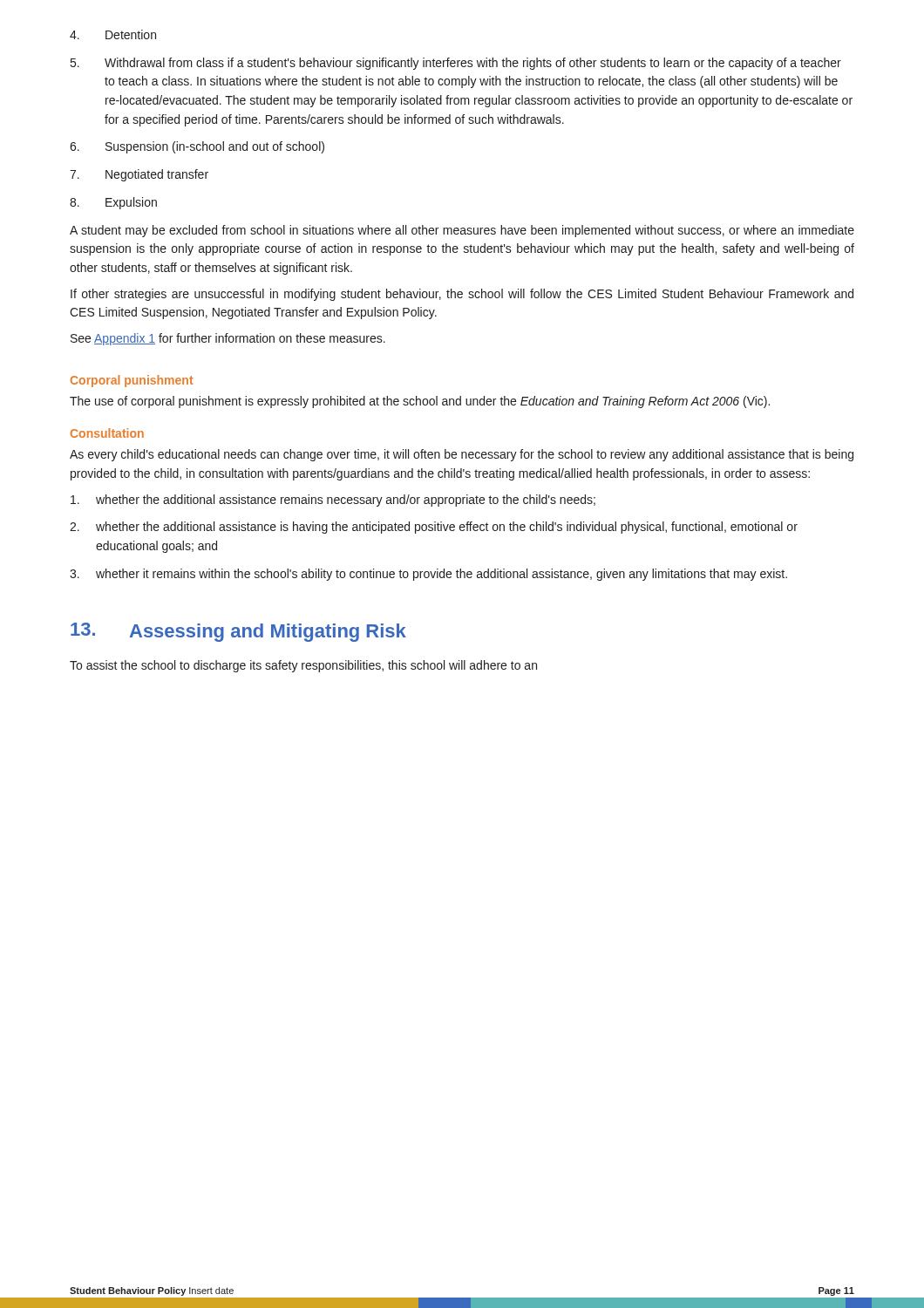Find the list item containing "3. whether it"
This screenshot has height=1308, width=924.
click(x=462, y=574)
